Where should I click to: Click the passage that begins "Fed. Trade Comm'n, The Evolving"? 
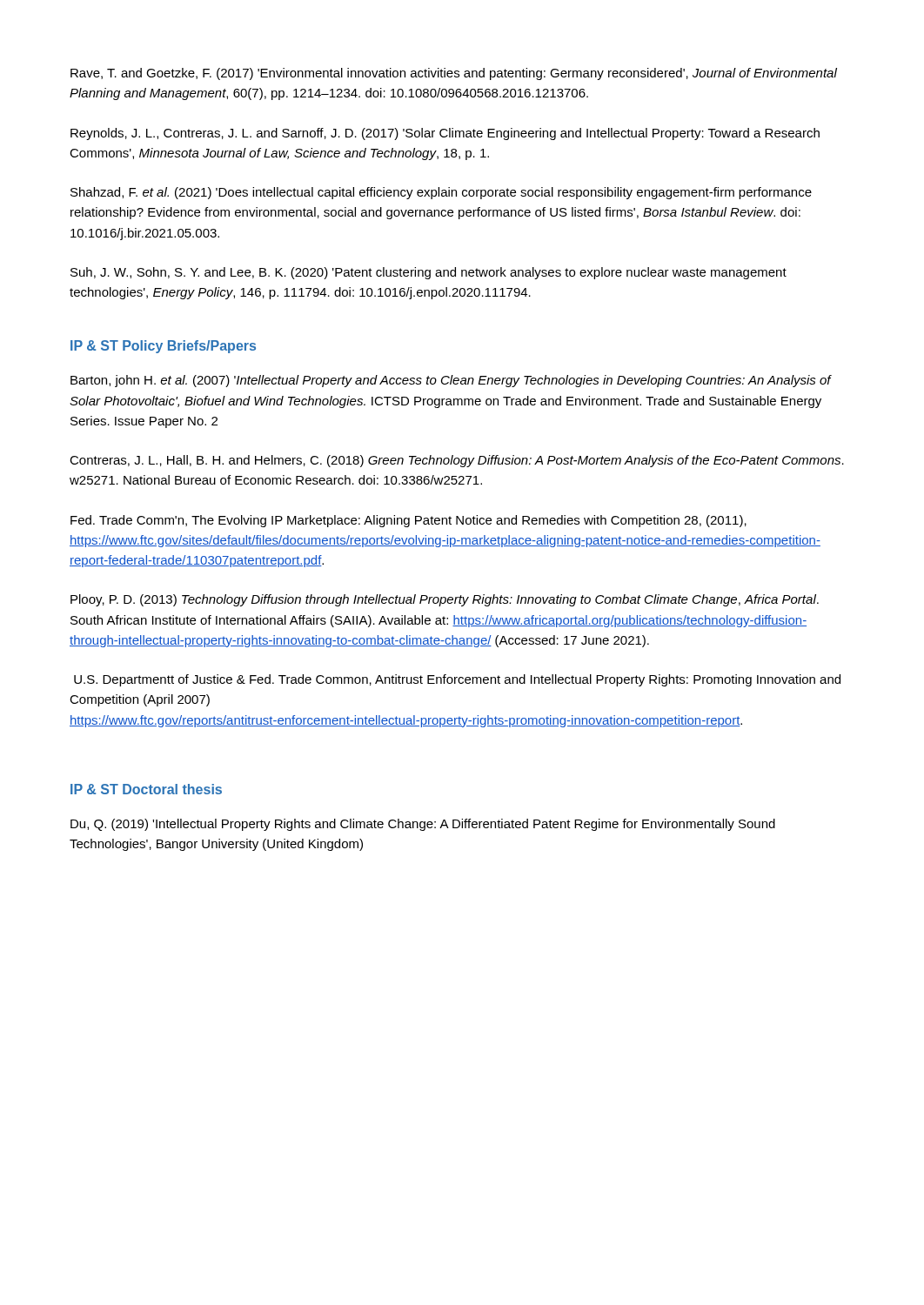pyautogui.click(x=445, y=540)
